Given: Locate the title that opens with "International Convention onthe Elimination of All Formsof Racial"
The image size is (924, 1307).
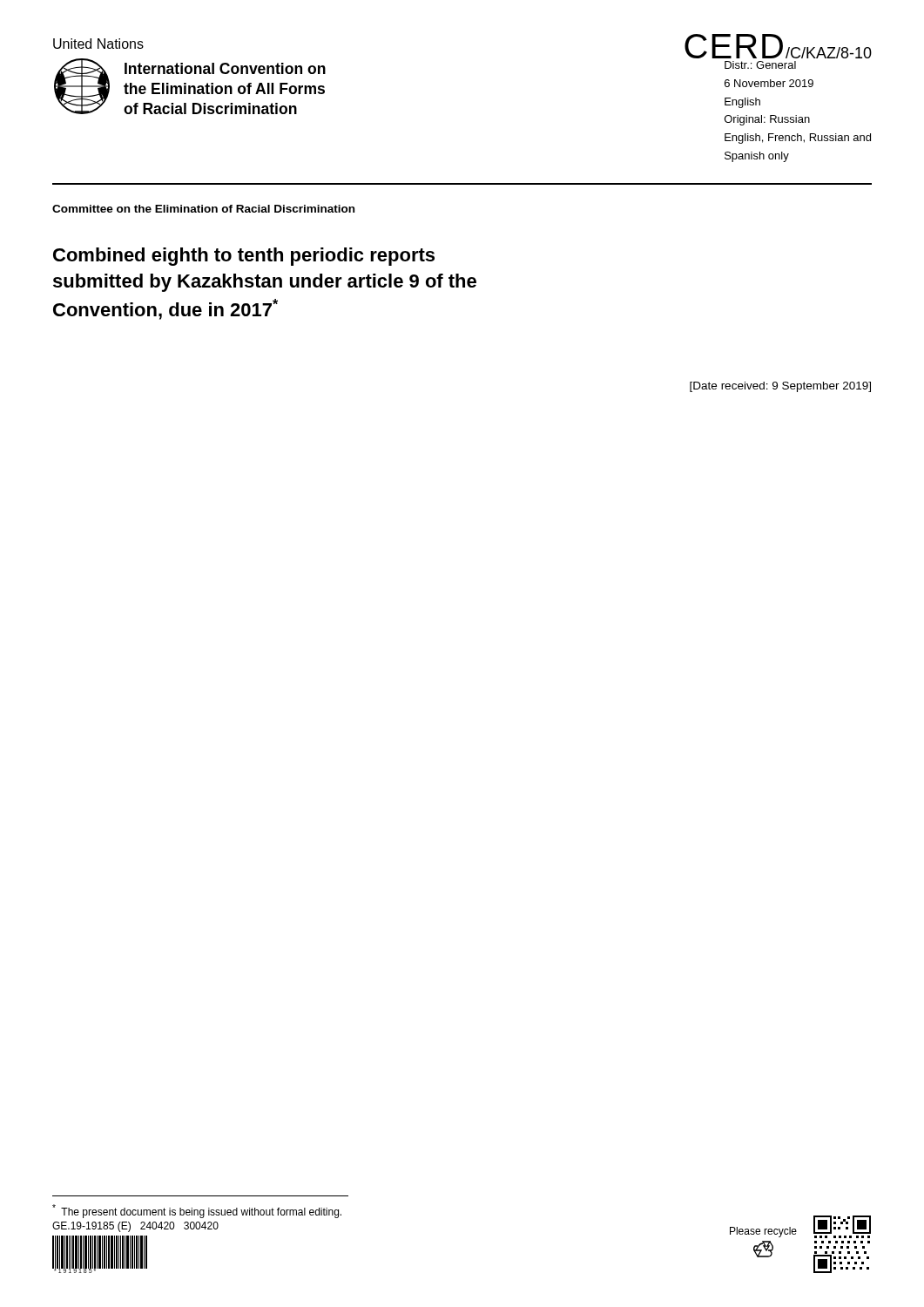Looking at the screenshot, I should pyautogui.click(x=225, y=89).
